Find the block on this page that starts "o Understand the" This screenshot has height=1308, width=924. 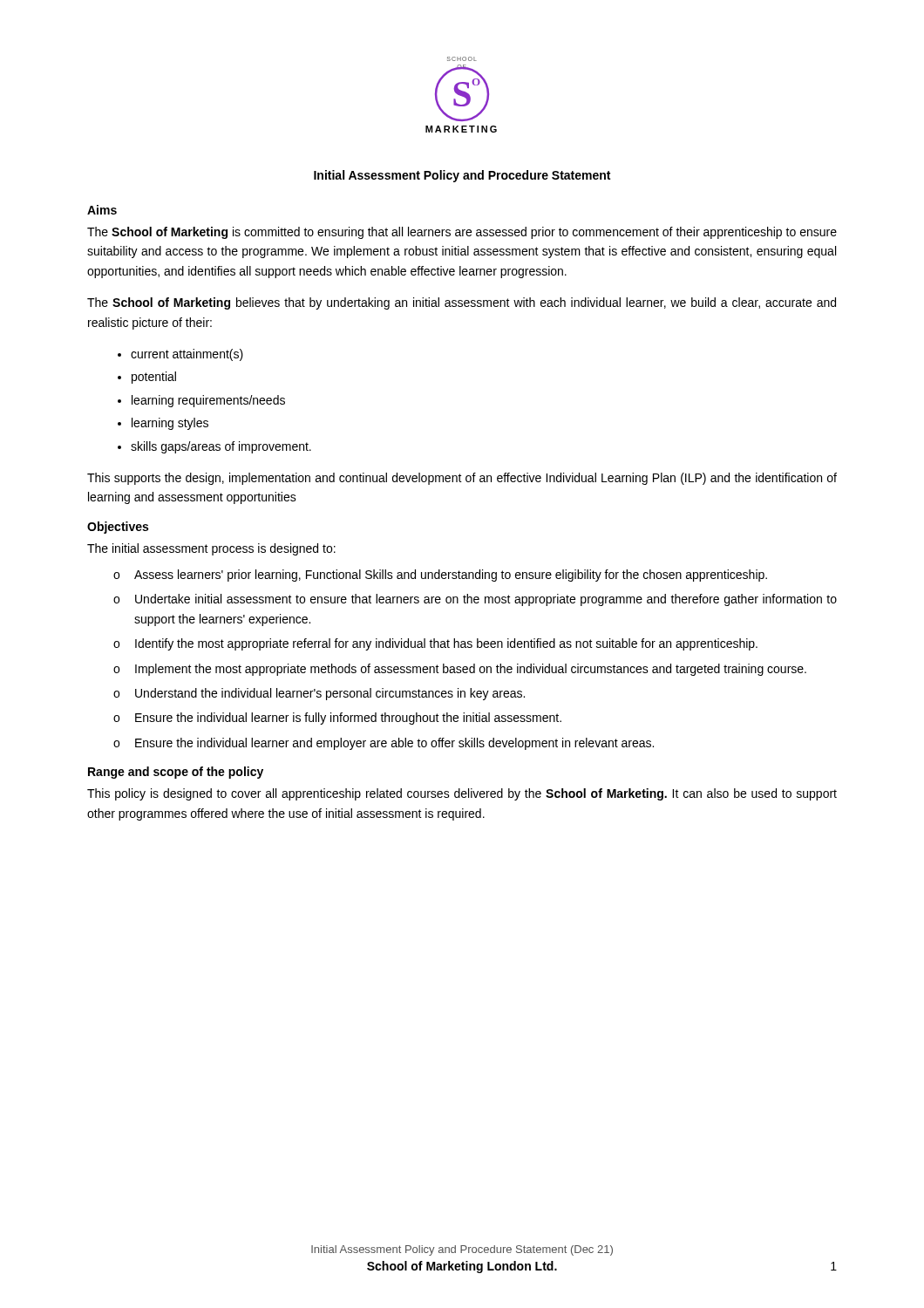click(x=315, y=693)
